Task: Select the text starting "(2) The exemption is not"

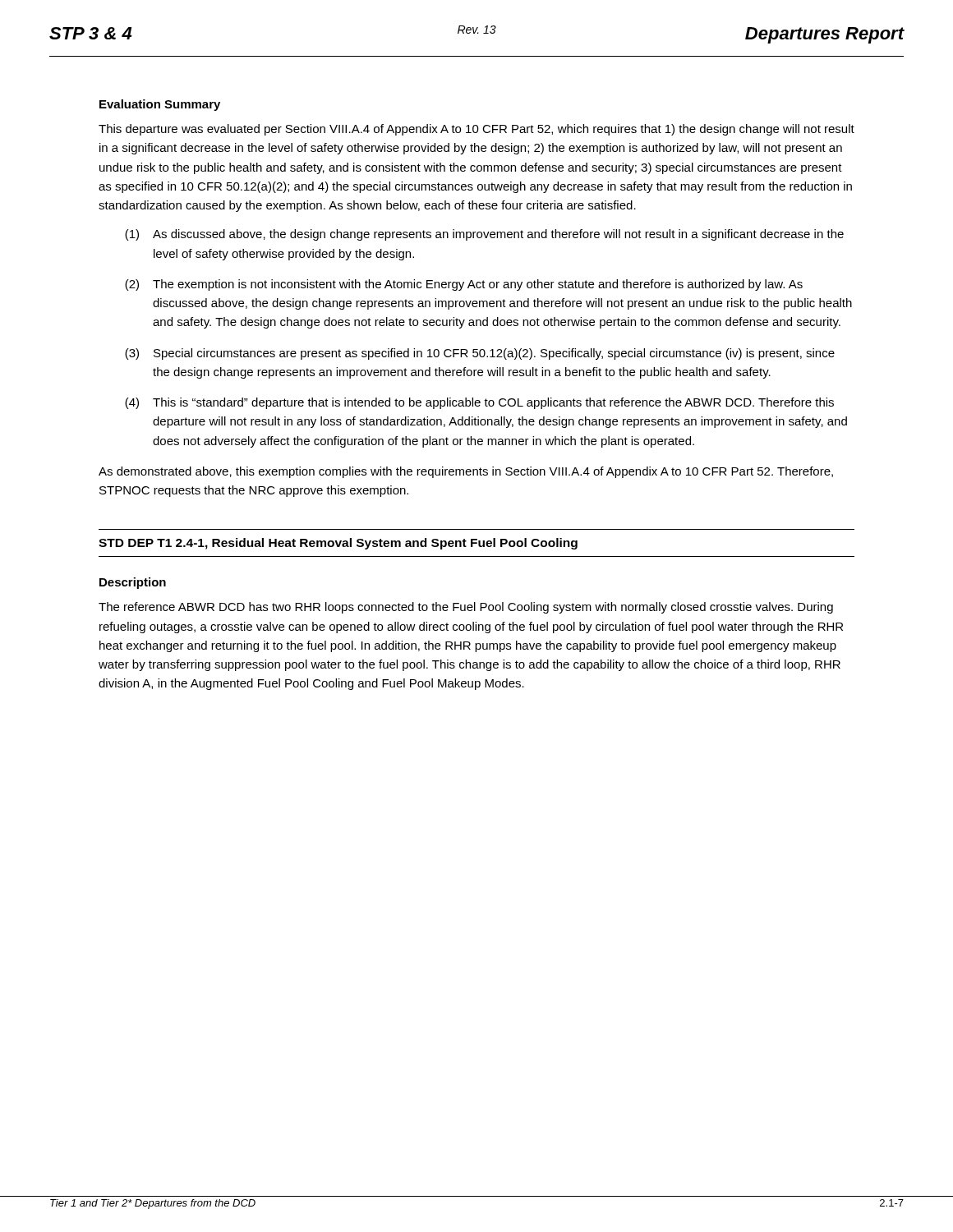Action: (476, 303)
